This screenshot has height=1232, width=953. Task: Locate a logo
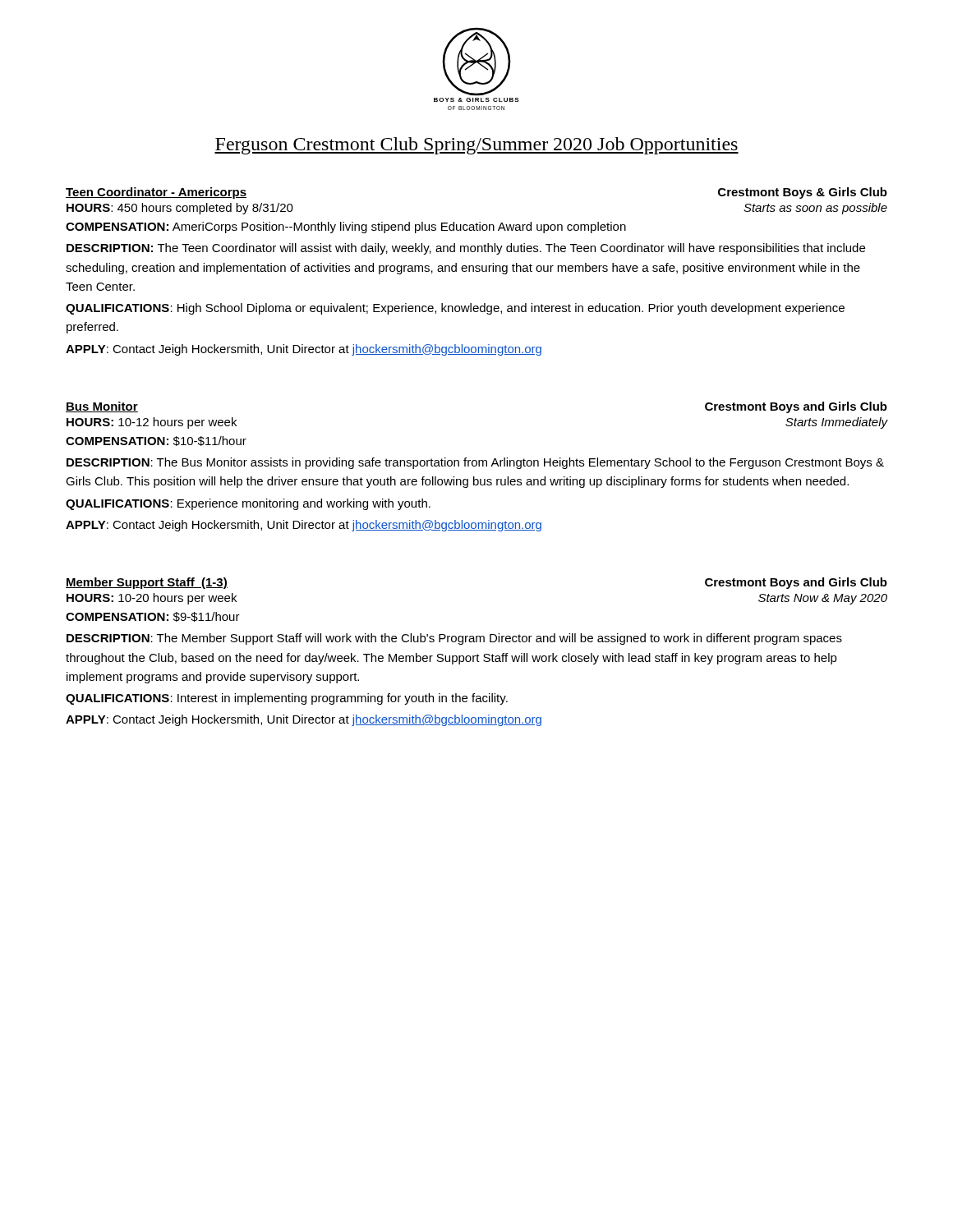476,69
